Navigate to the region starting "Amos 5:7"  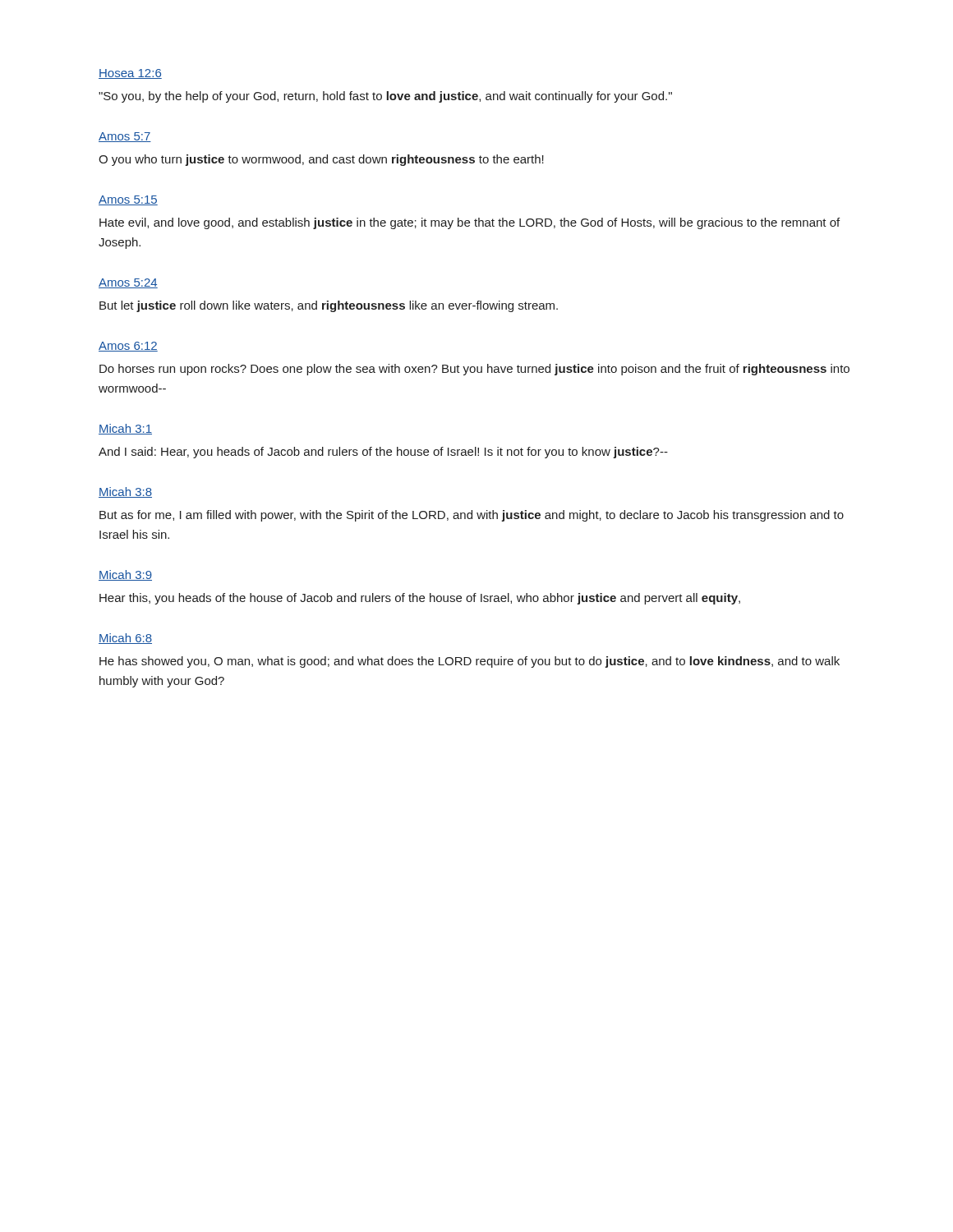(x=125, y=136)
